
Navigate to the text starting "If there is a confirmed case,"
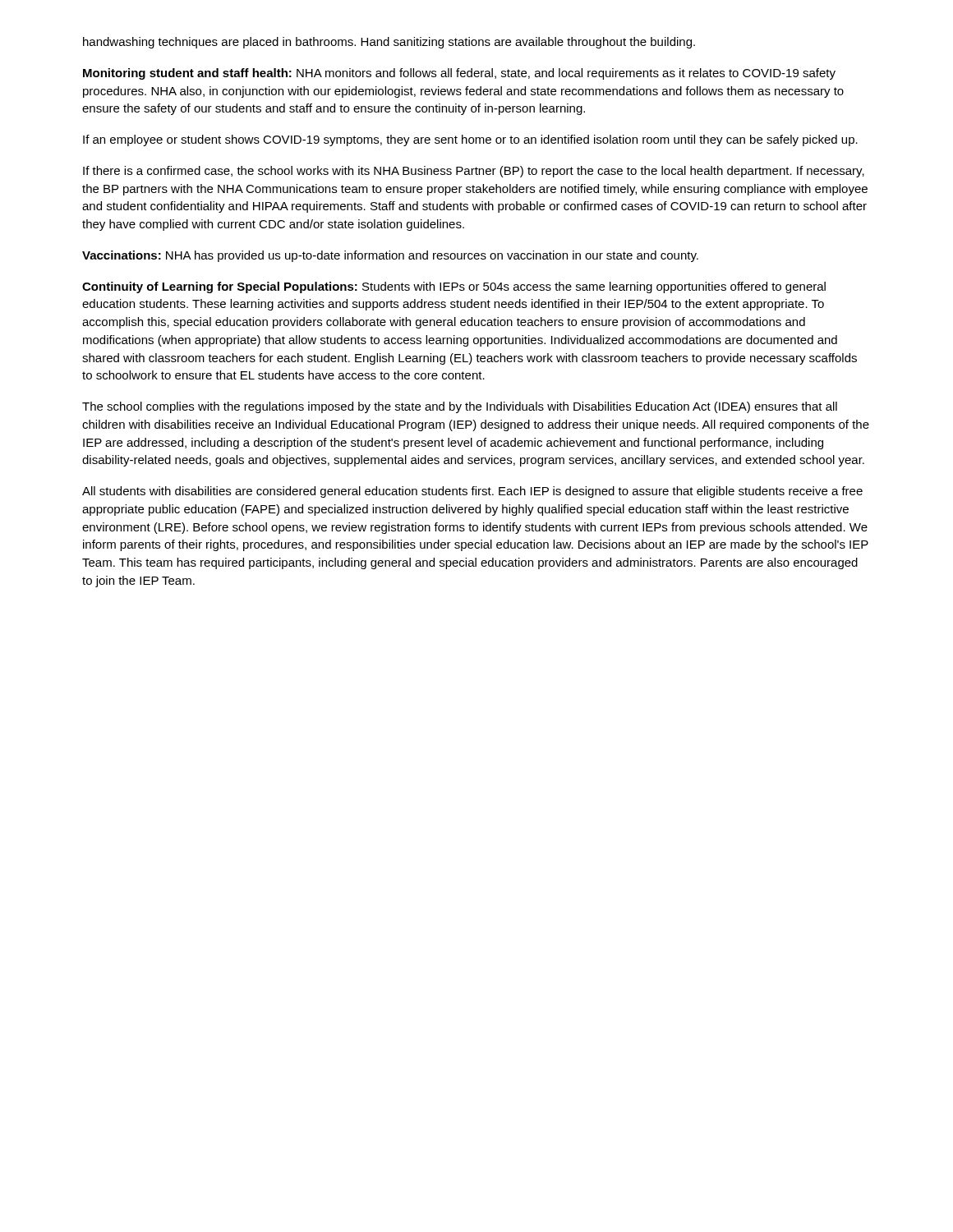pos(475,197)
